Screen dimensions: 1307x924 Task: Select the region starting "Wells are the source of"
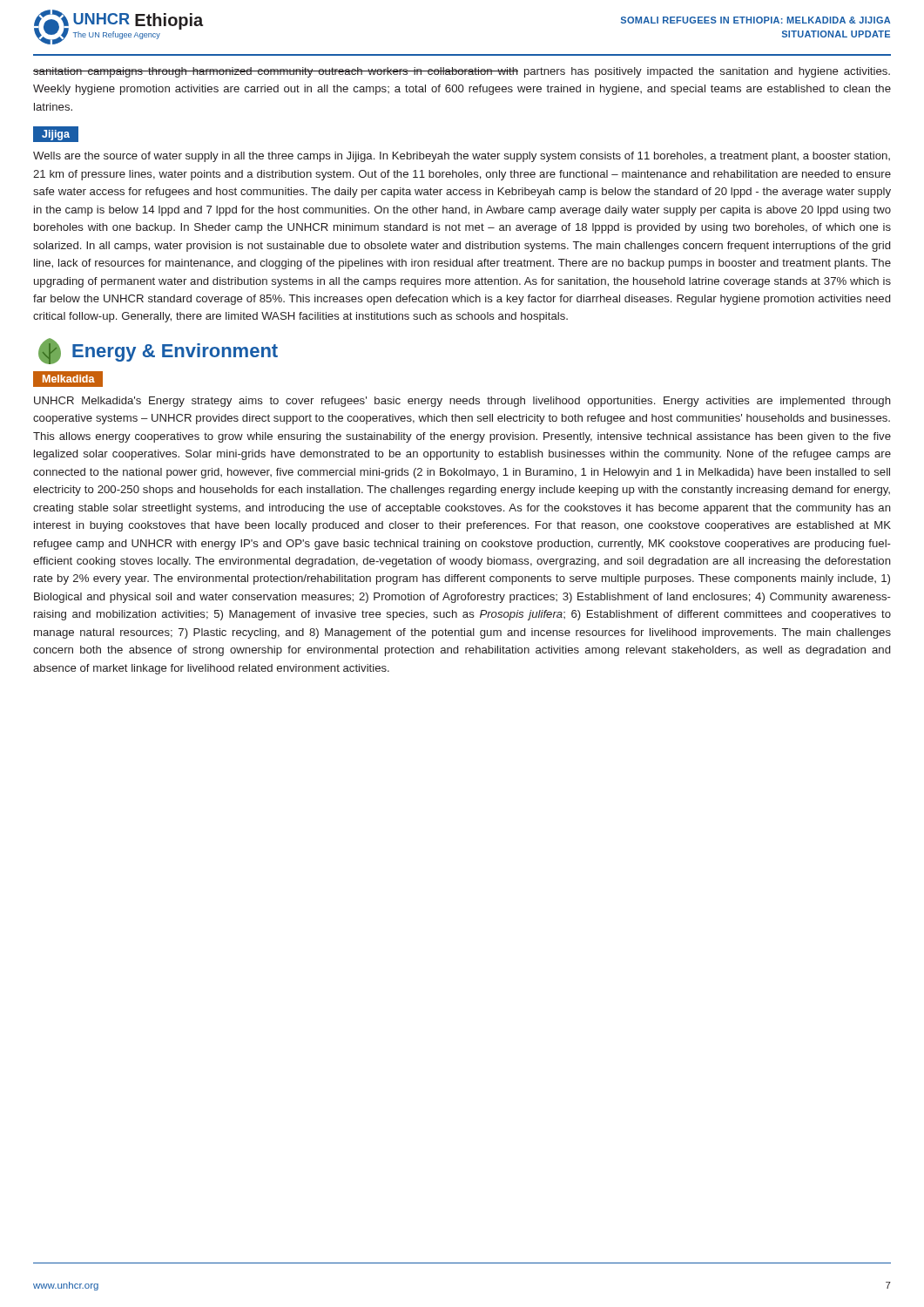[462, 237]
